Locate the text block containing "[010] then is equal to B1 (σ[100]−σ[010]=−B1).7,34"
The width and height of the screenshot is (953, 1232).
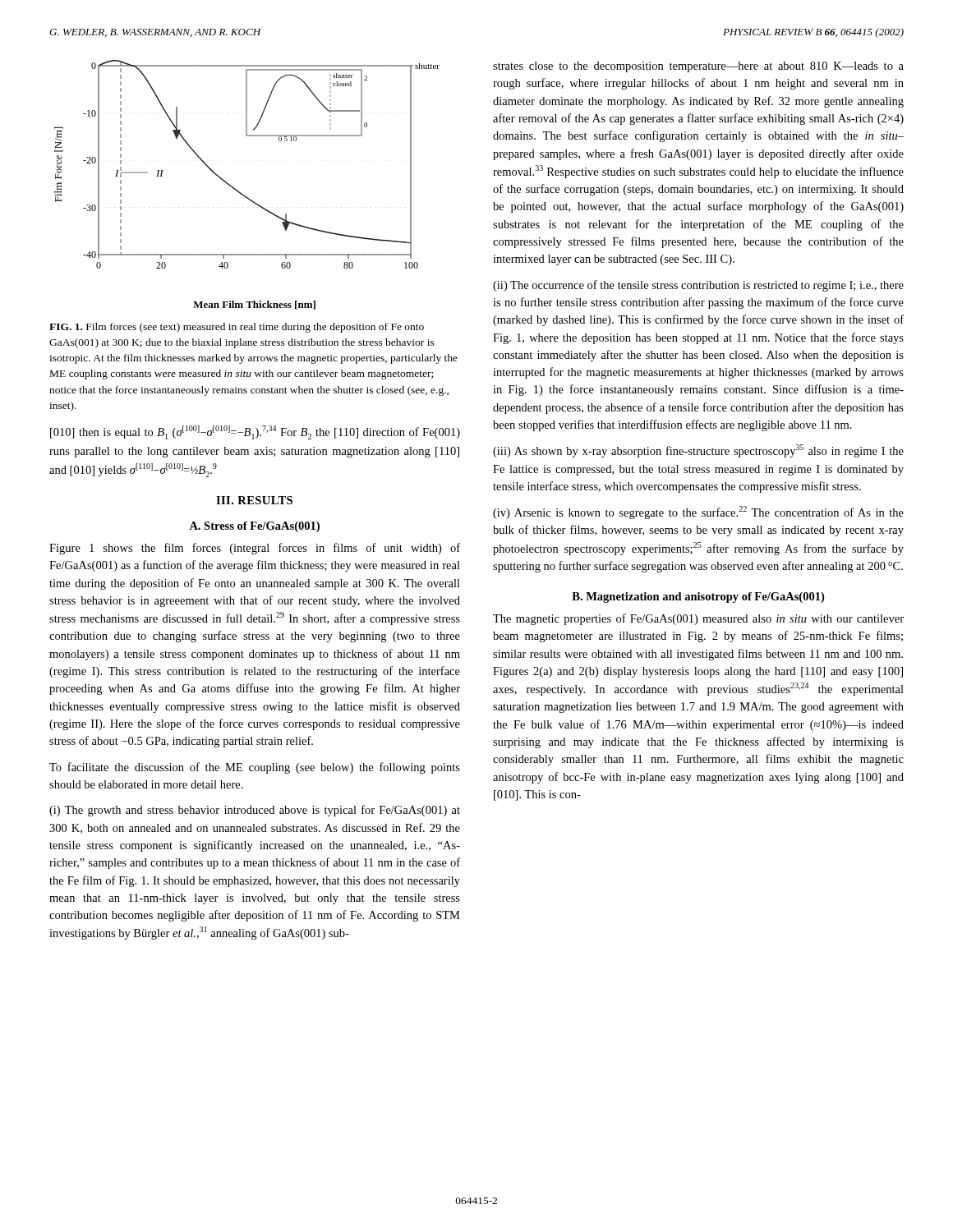(255, 451)
